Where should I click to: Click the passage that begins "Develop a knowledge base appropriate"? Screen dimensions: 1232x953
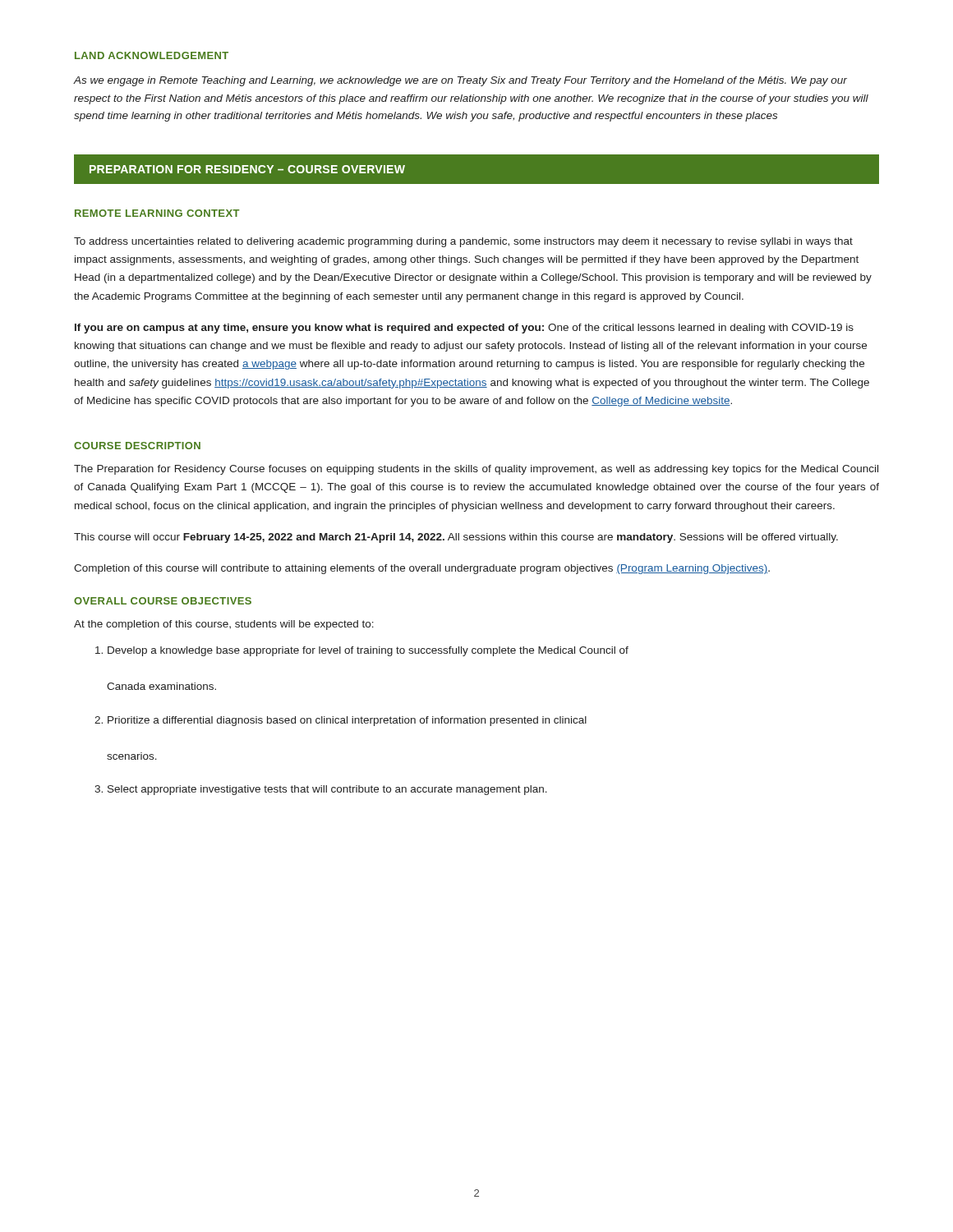point(368,651)
